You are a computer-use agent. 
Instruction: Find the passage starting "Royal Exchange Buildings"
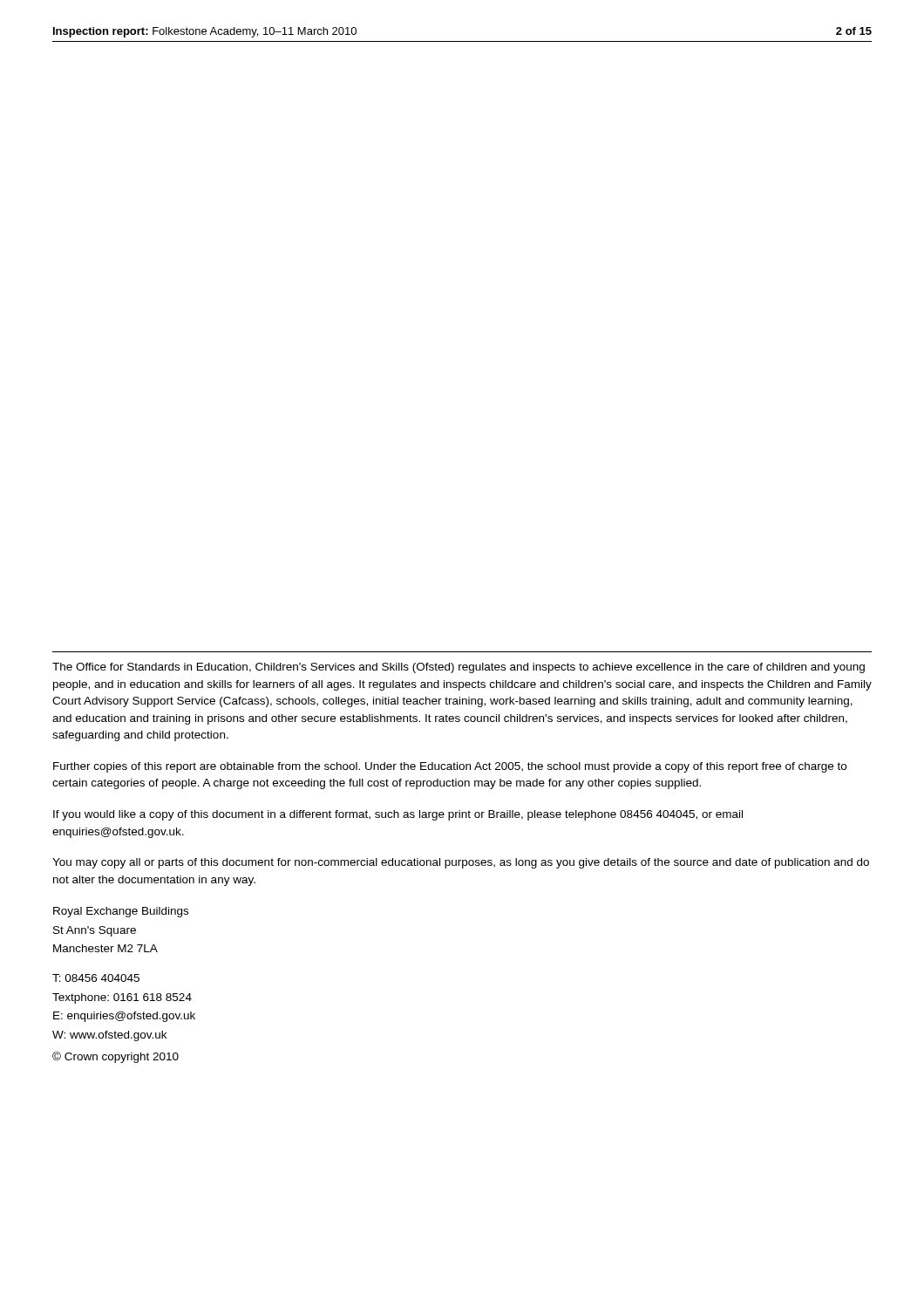click(121, 930)
